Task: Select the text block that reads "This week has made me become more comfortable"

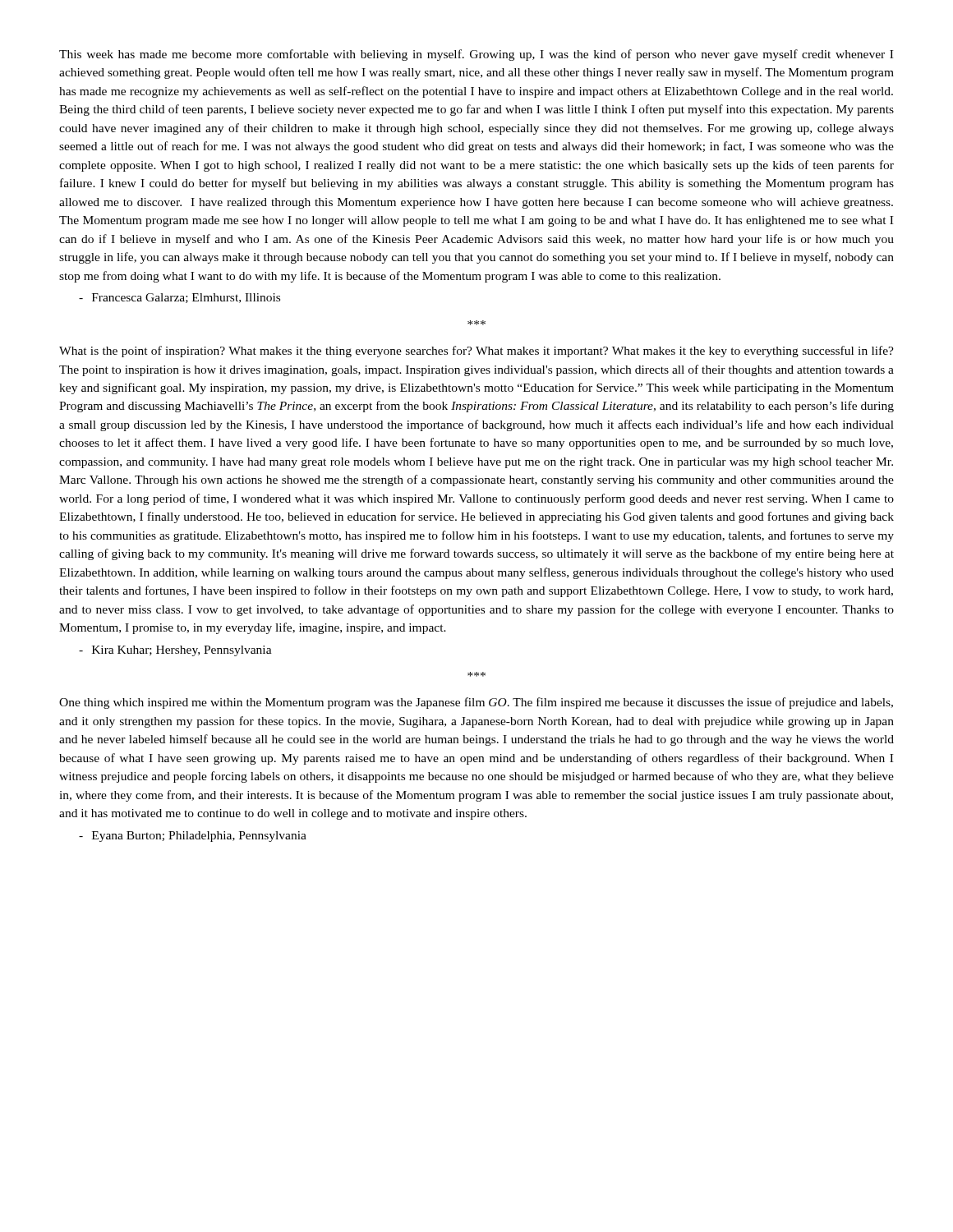Action: point(476,165)
